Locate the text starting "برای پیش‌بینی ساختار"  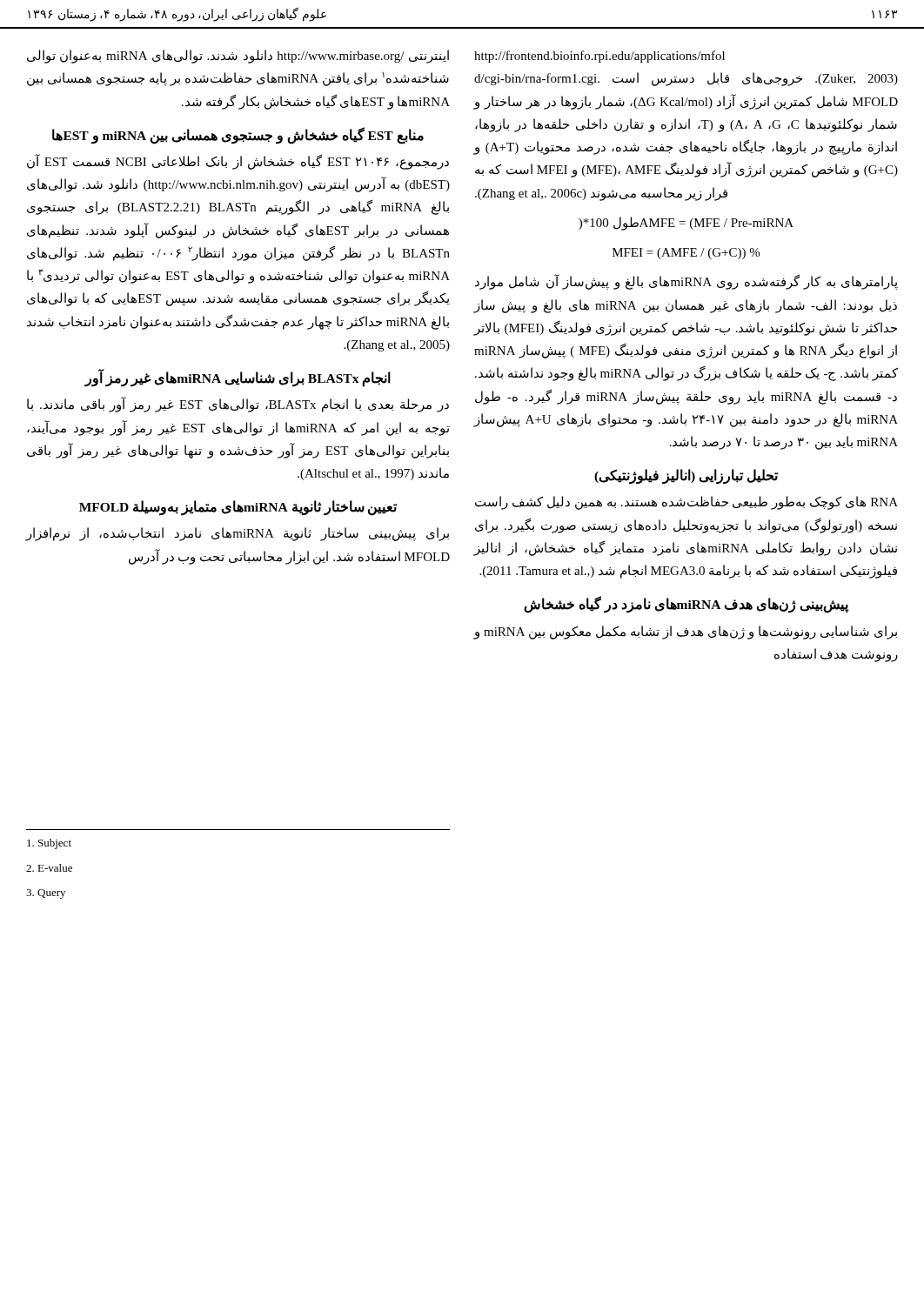pyautogui.click(x=238, y=545)
